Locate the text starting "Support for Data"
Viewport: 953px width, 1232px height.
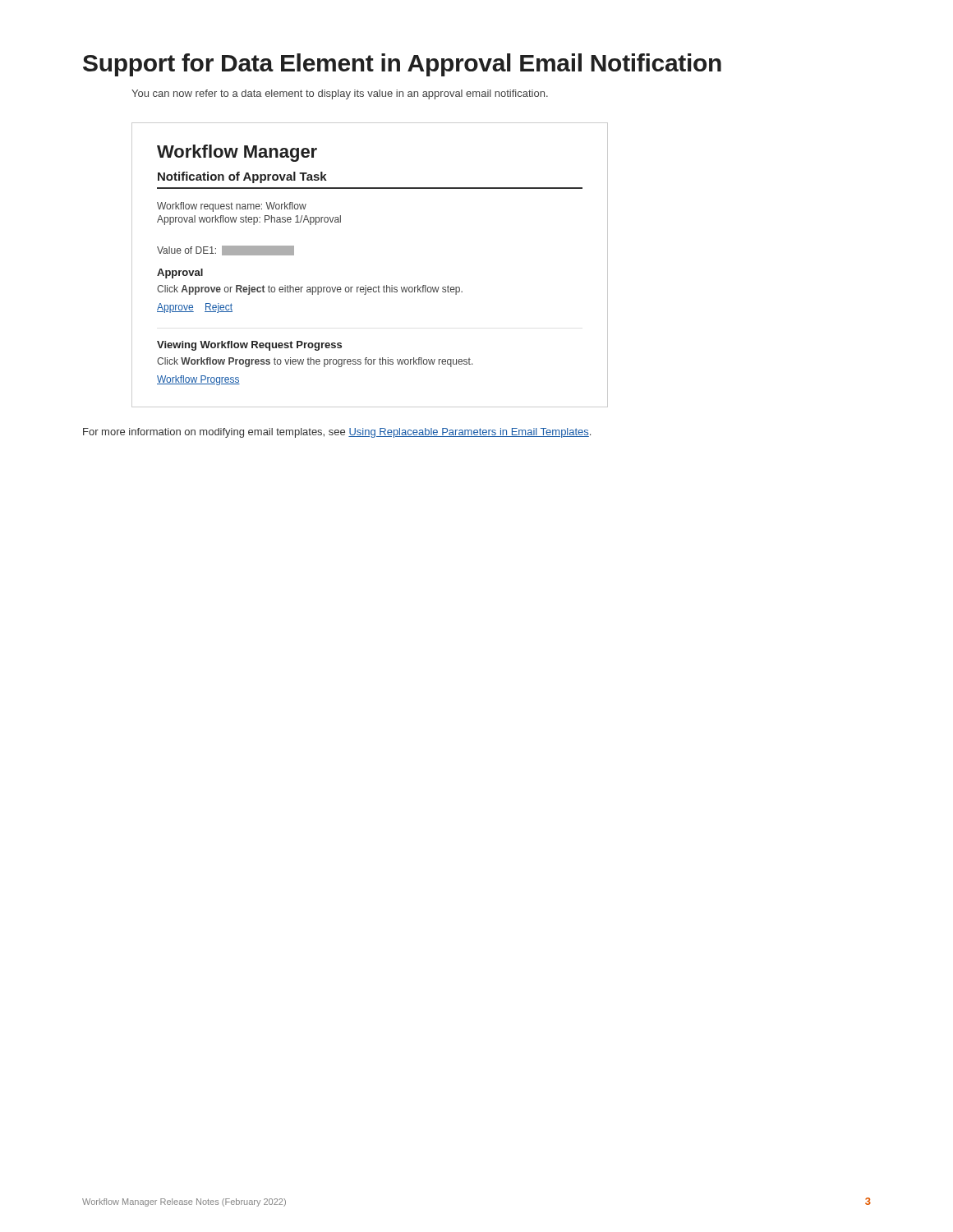tap(402, 63)
